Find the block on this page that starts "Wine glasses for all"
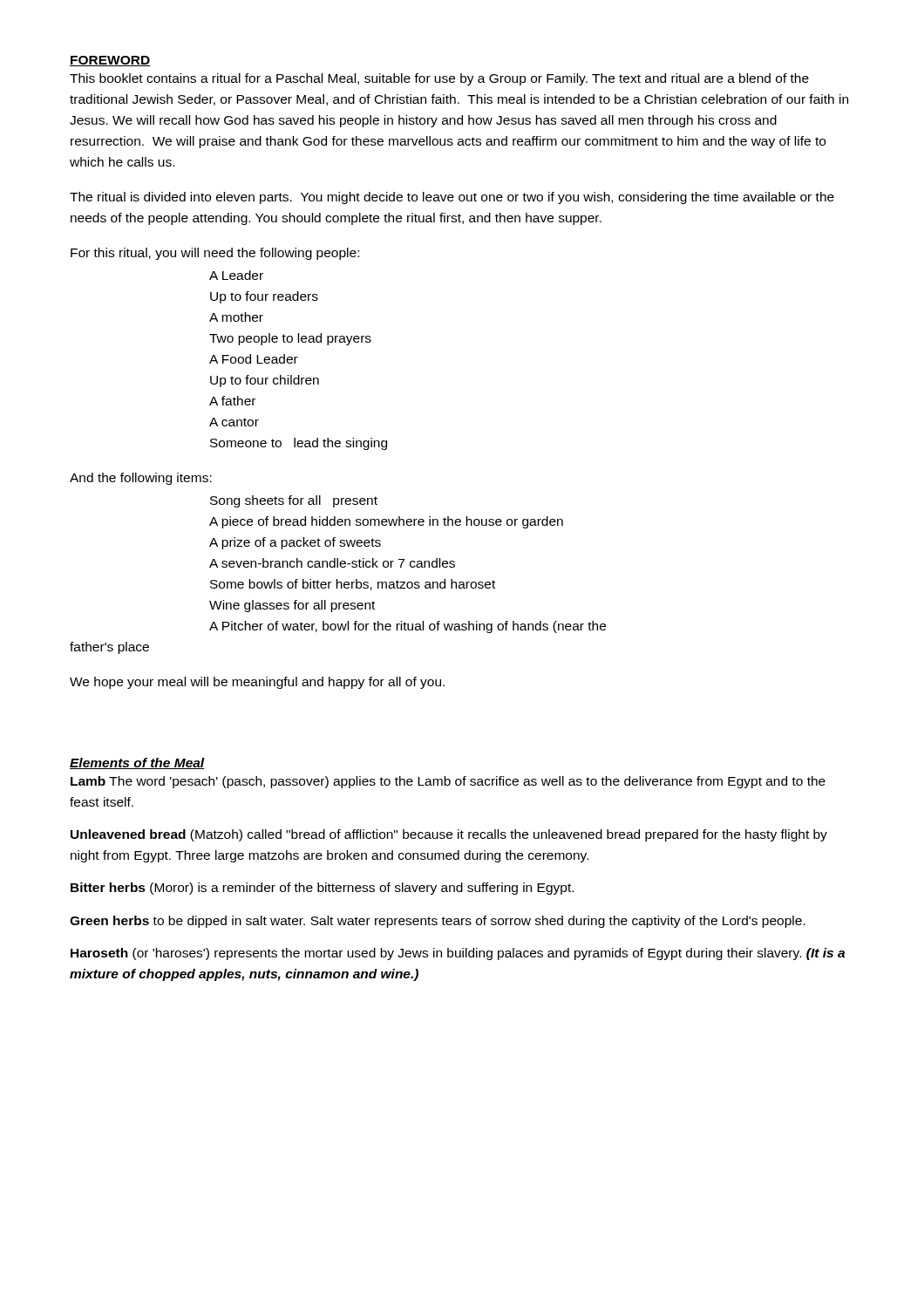Viewport: 924px width, 1308px height. 292,605
